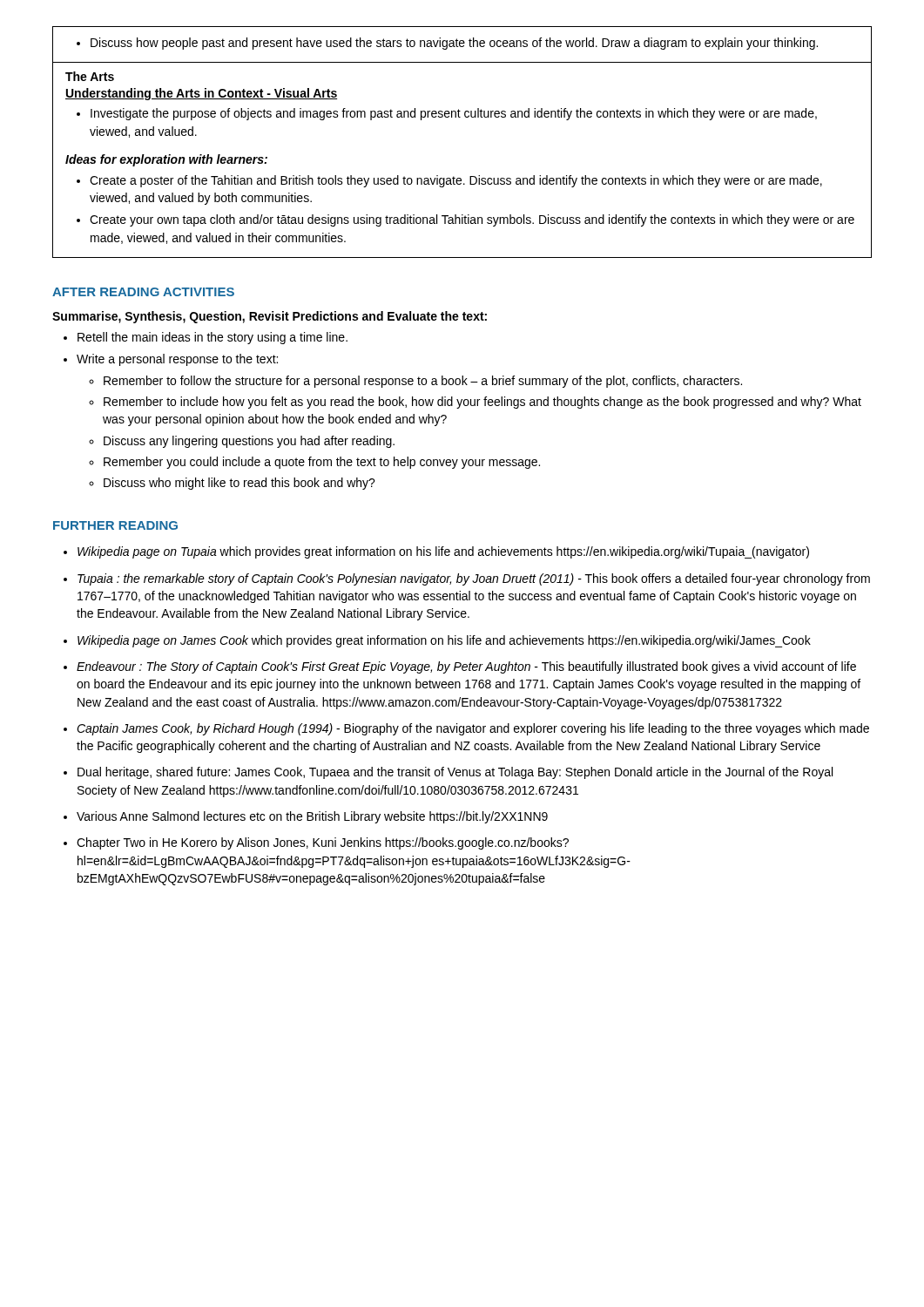This screenshot has width=924, height=1307.
Task: Locate the section header that reads "FURTHER READING"
Action: click(115, 525)
